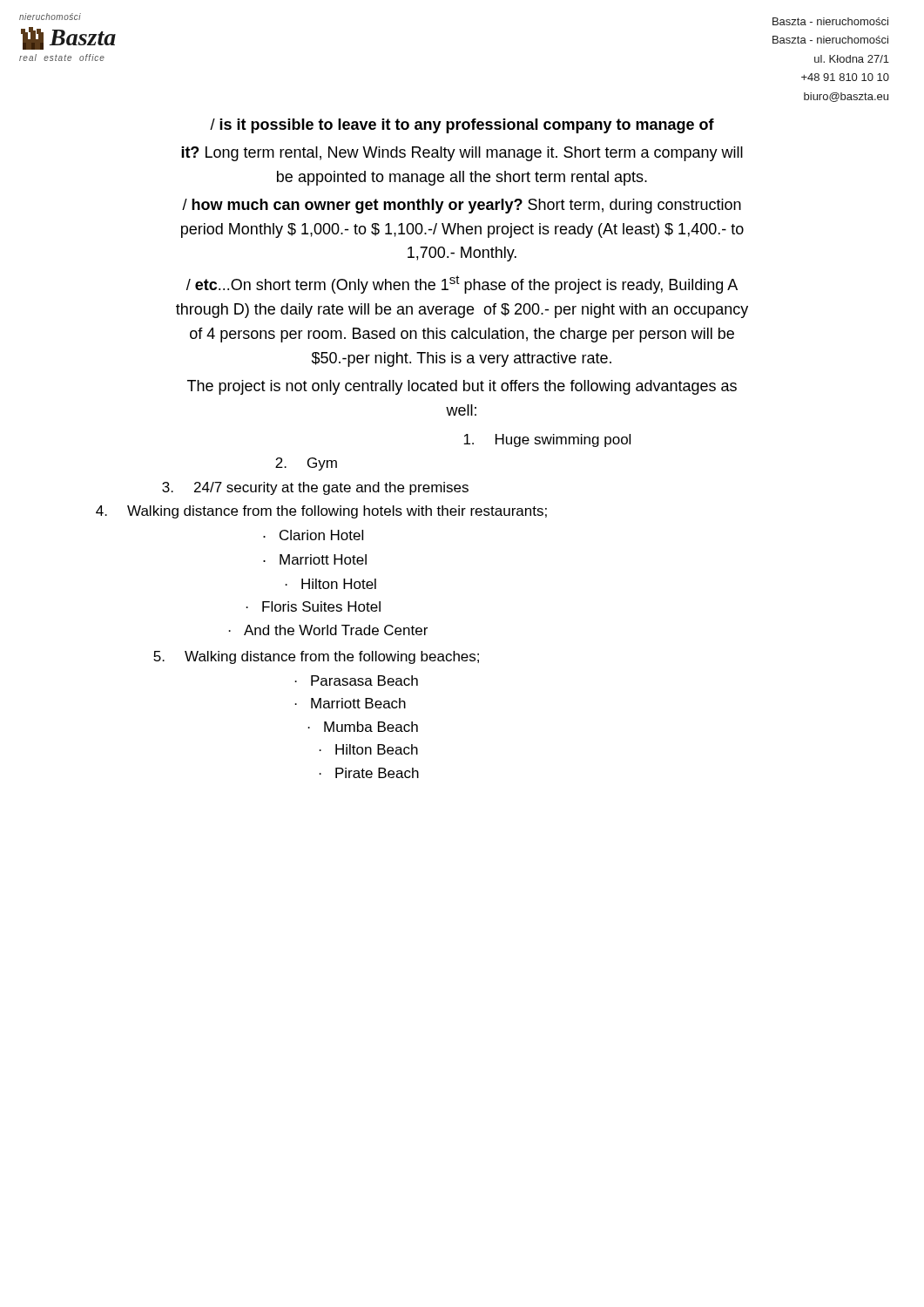The height and width of the screenshot is (1307, 924).
Task: Locate the text "Huge swimming pool"
Action: point(532,440)
